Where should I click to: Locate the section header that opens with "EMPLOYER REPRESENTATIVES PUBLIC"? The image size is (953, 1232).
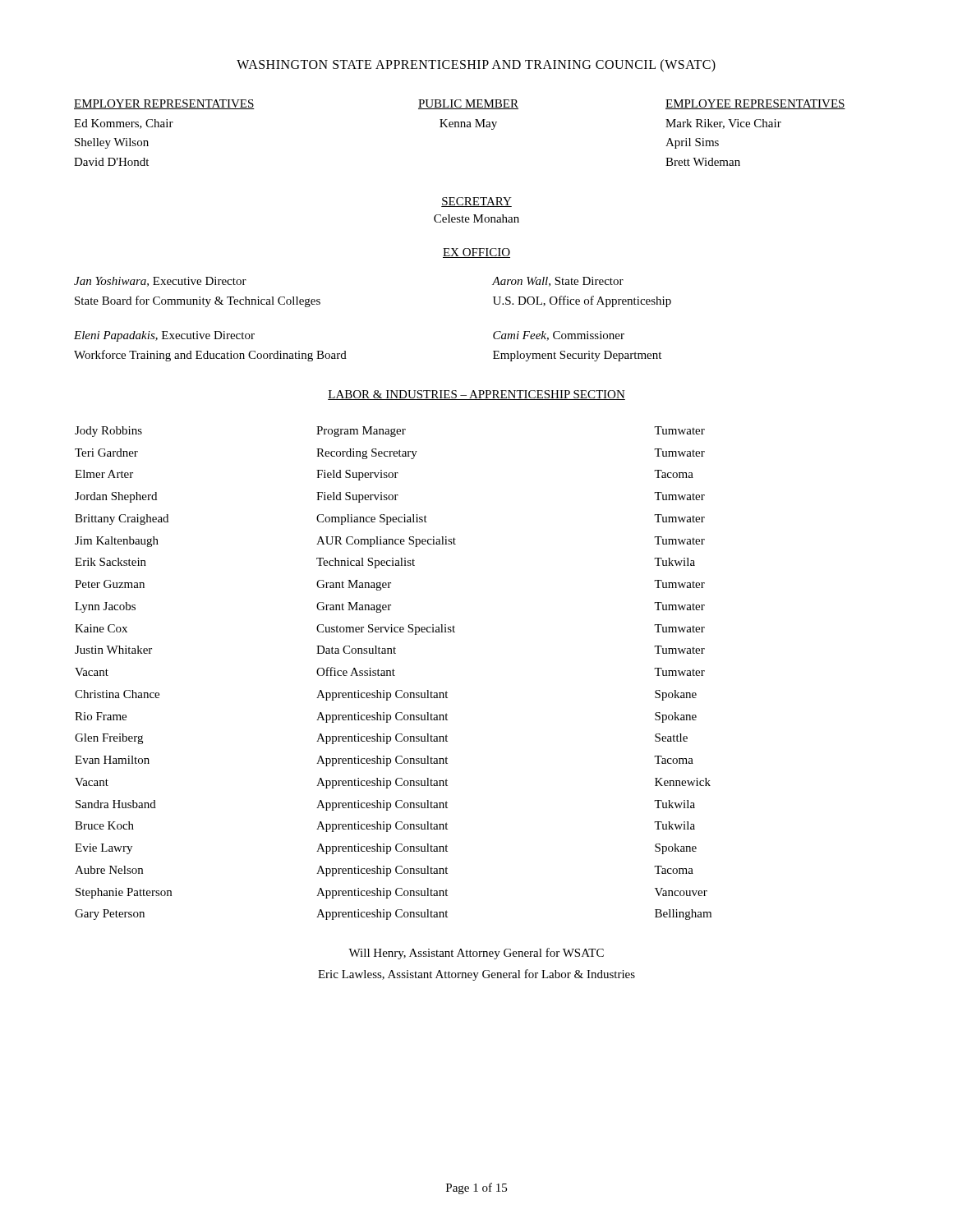476,104
